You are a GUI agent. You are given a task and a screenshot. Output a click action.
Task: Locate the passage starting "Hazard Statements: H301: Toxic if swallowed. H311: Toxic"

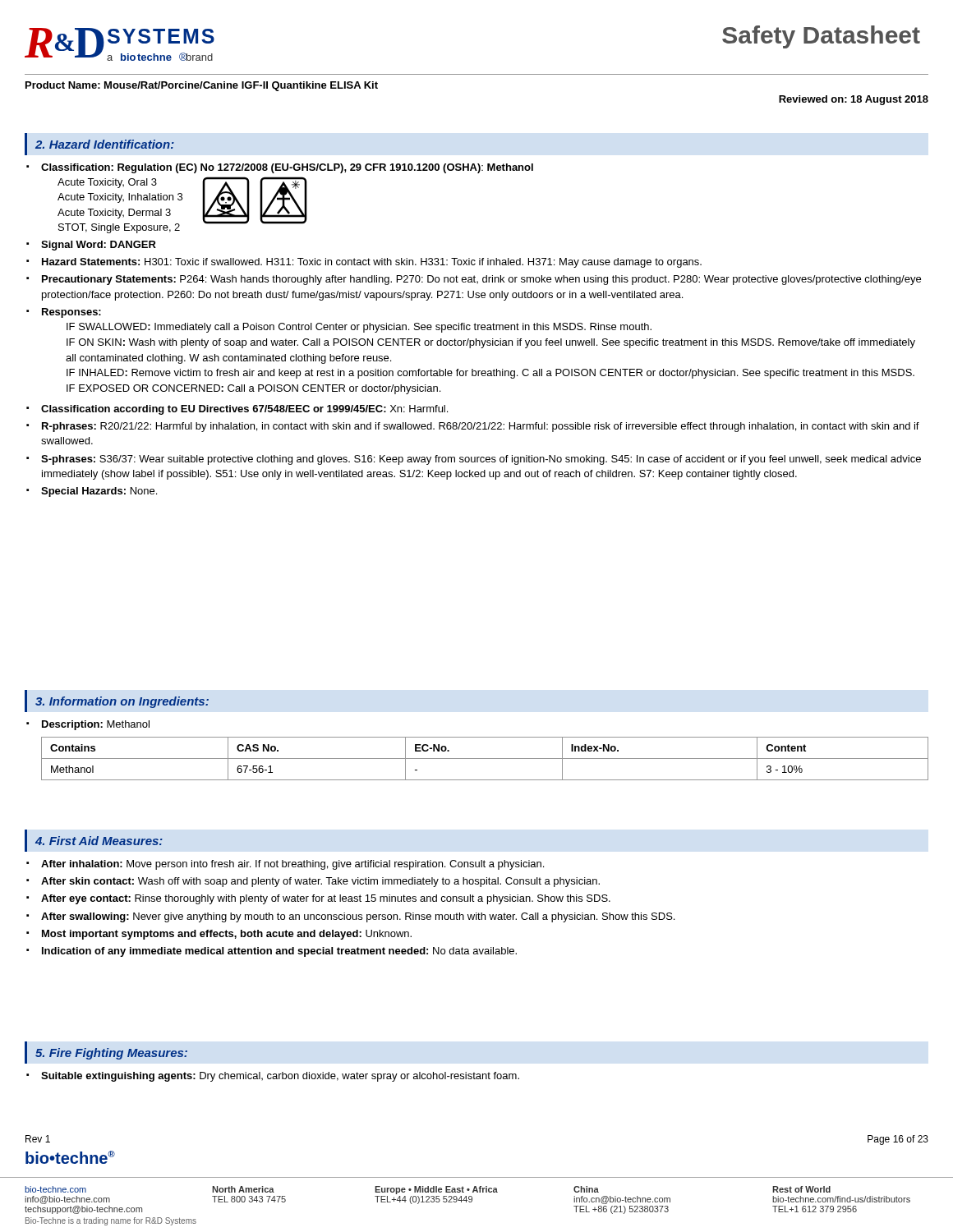click(x=372, y=262)
